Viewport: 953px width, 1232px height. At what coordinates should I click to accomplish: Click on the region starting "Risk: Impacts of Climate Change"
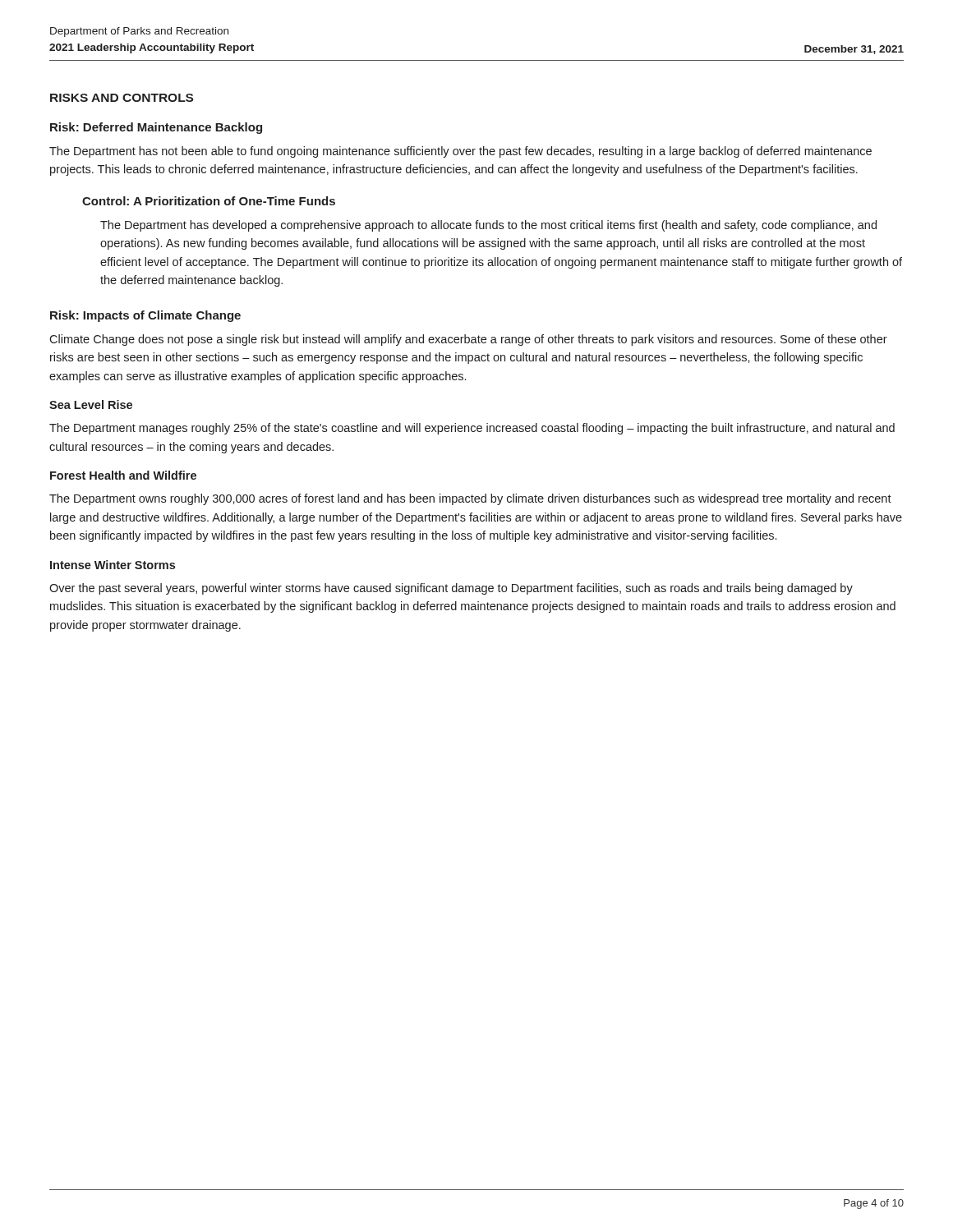click(x=145, y=315)
